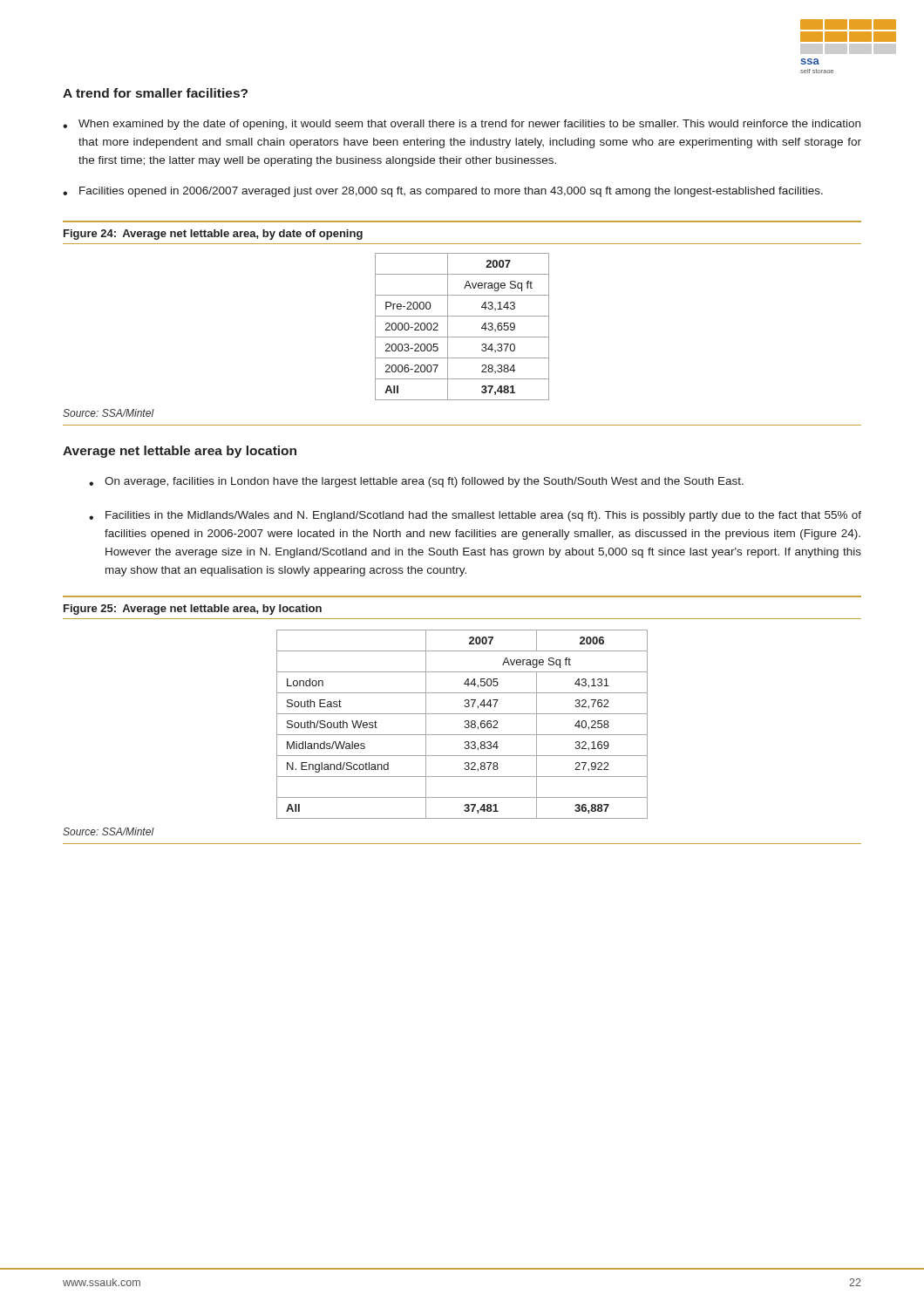Click on the element starting "Average net lettable area by location"
924x1308 pixels.
[180, 450]
